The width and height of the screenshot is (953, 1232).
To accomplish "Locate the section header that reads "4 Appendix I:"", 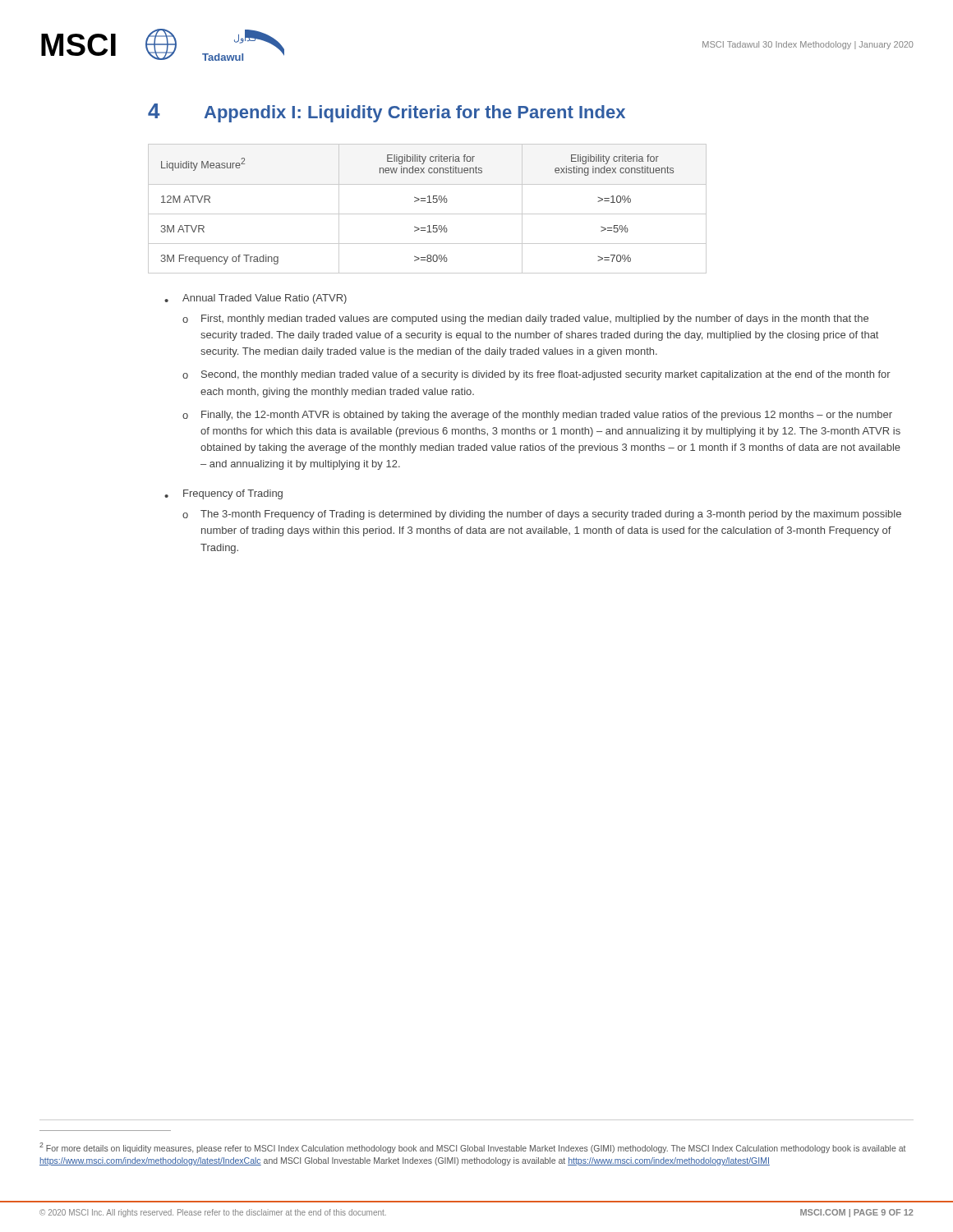I will [387, 111].
